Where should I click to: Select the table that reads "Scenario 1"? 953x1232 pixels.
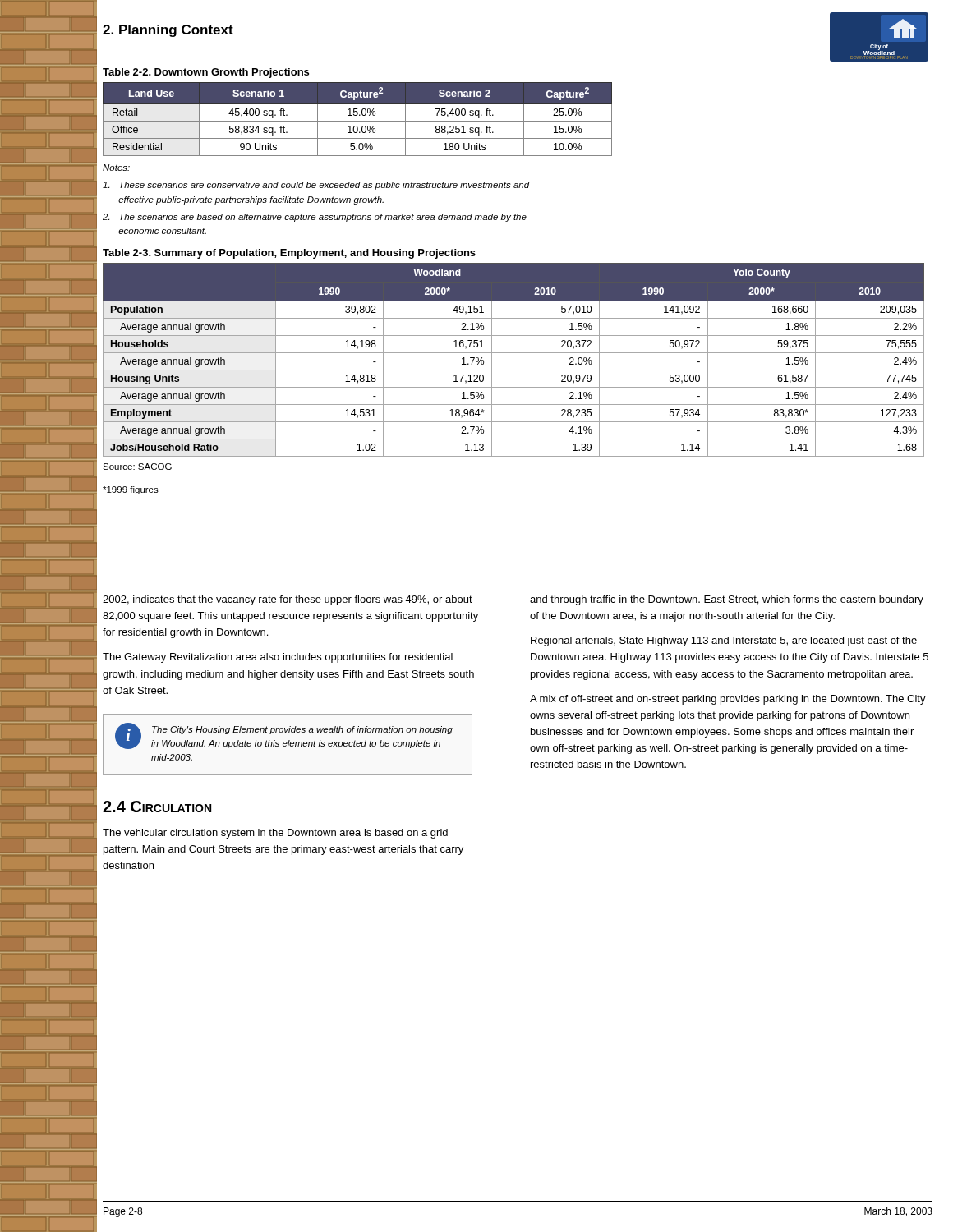tap(382, 119)
